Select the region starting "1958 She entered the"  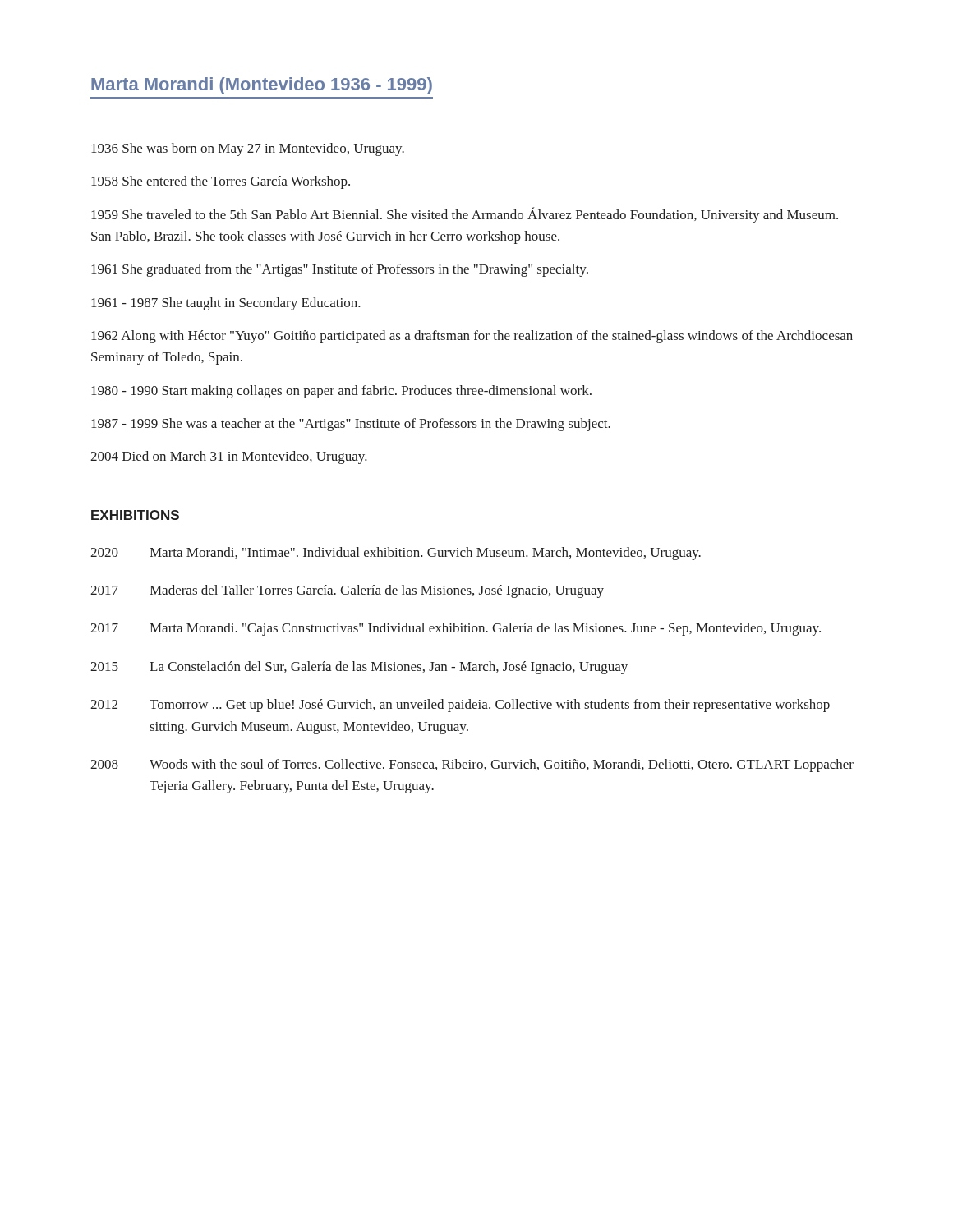[x=221, y=181]
